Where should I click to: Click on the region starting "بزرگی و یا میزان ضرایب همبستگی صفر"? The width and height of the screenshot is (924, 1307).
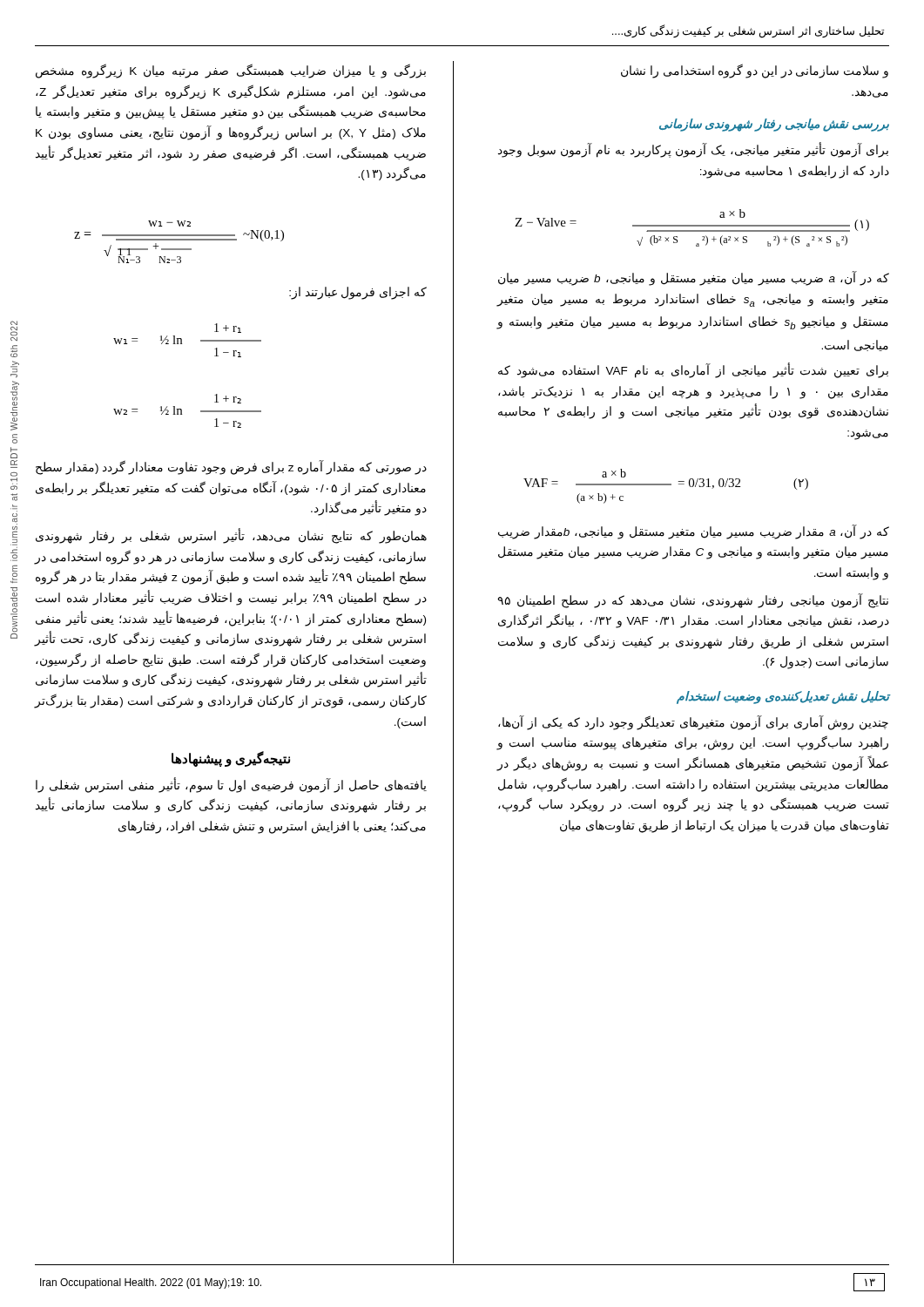point(231,122)
